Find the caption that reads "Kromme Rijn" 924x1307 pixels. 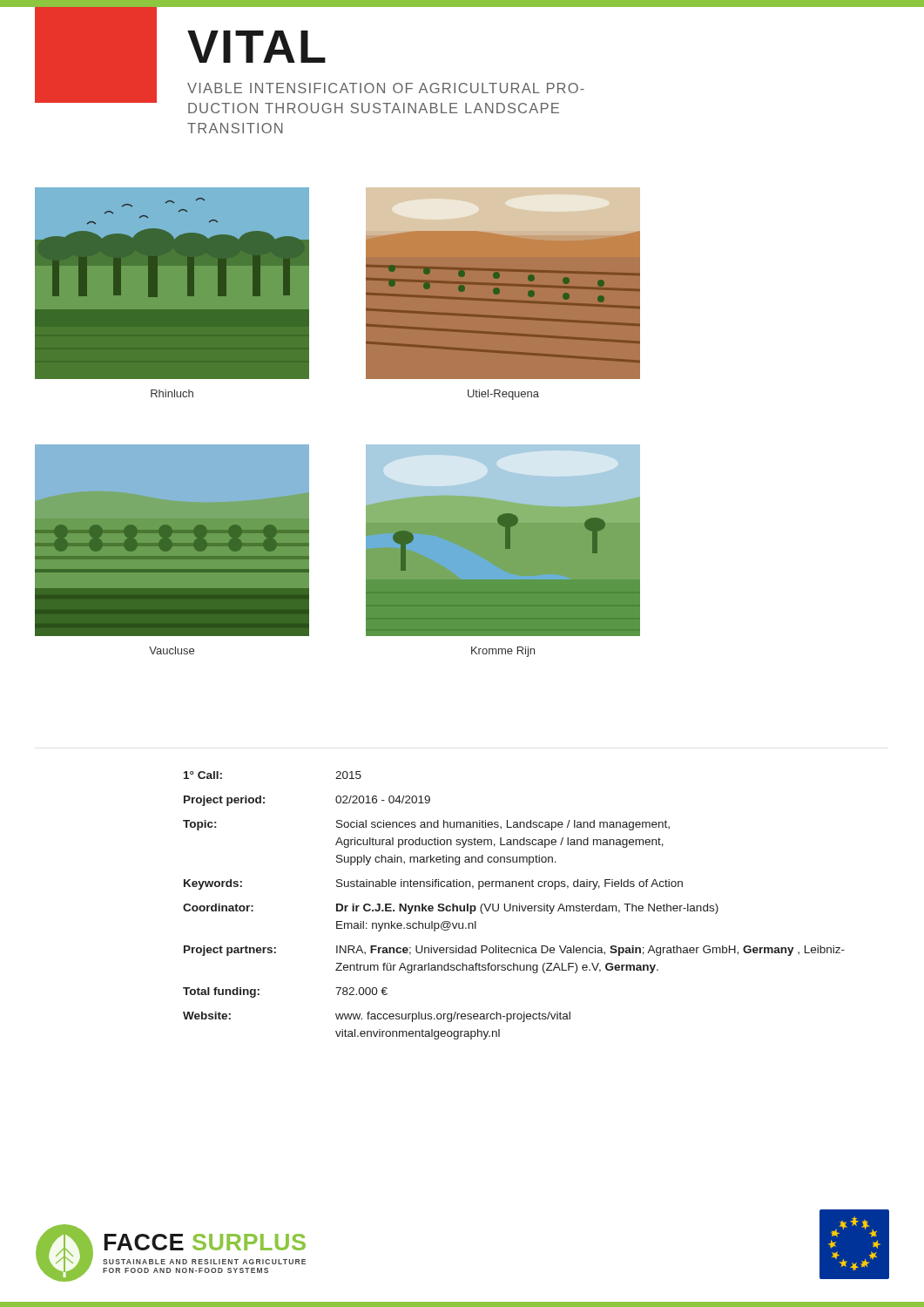503,650
